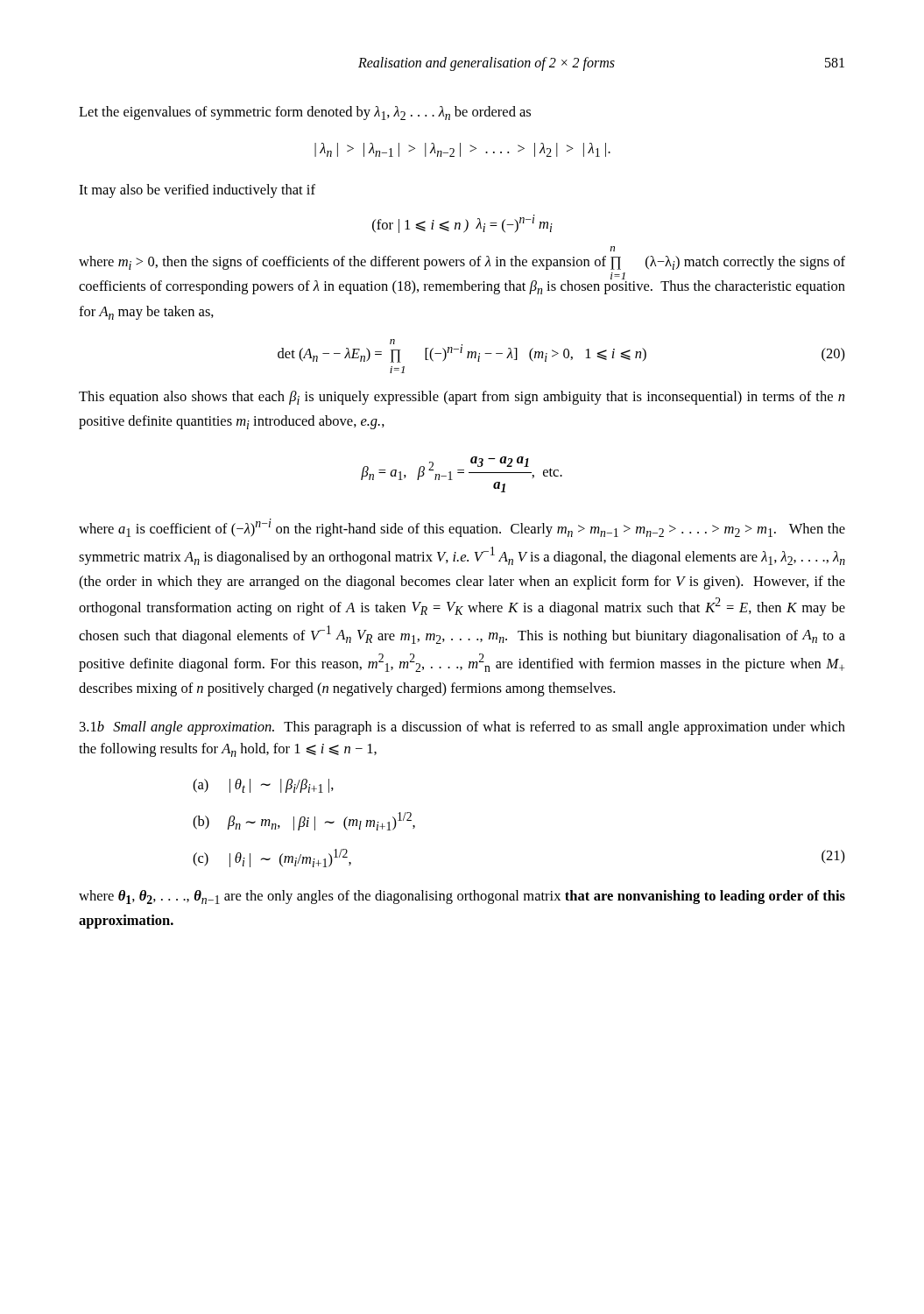Find the text block that says "This equation also shows that each βi is"
Screen dimensions: 1314x924
pyautogui.click(x=462, y=410)
